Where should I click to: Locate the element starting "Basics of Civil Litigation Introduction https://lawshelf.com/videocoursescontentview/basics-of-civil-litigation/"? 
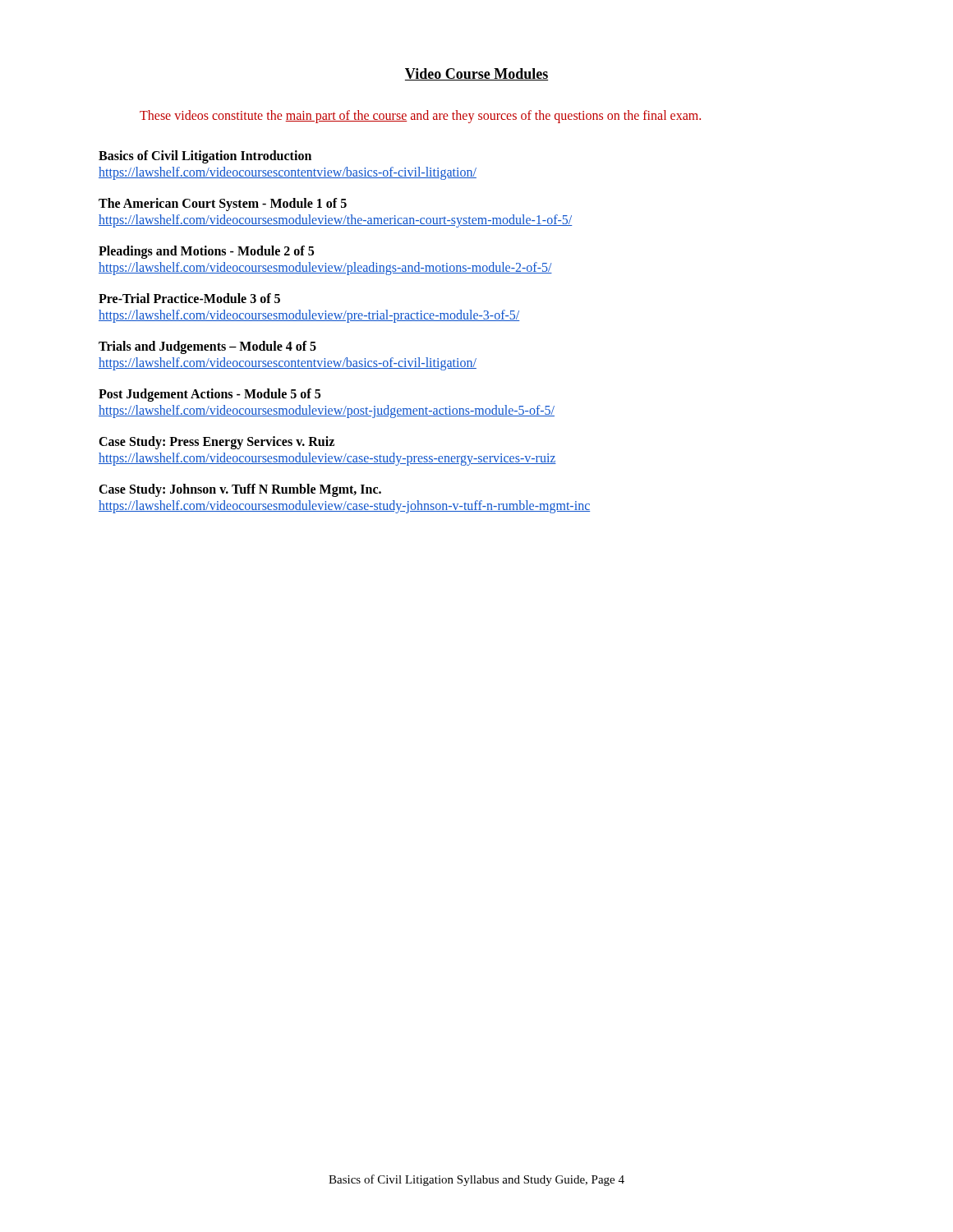click(x=476, y=164)
